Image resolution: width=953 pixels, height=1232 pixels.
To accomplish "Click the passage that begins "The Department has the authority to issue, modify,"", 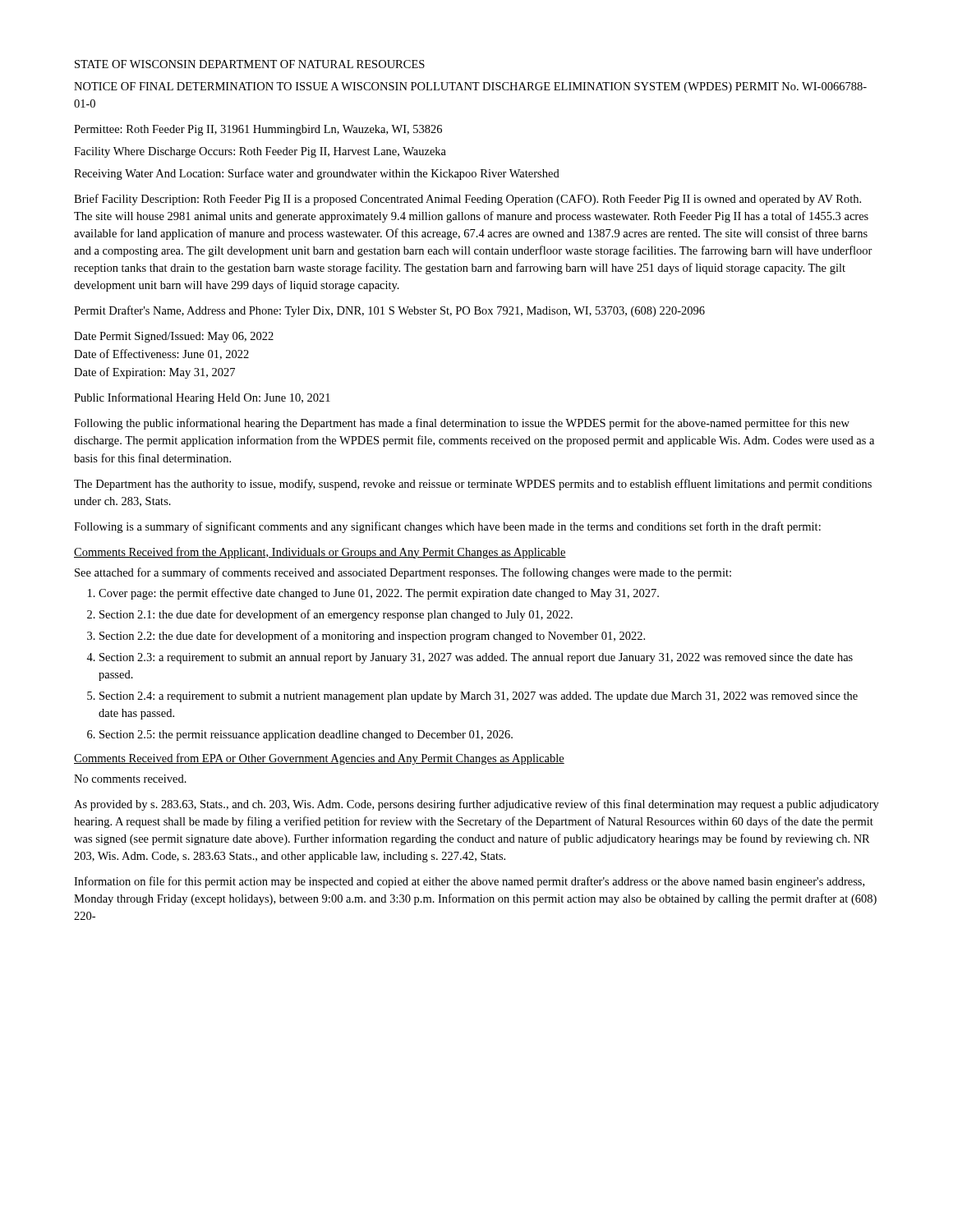I will point(473,492).
